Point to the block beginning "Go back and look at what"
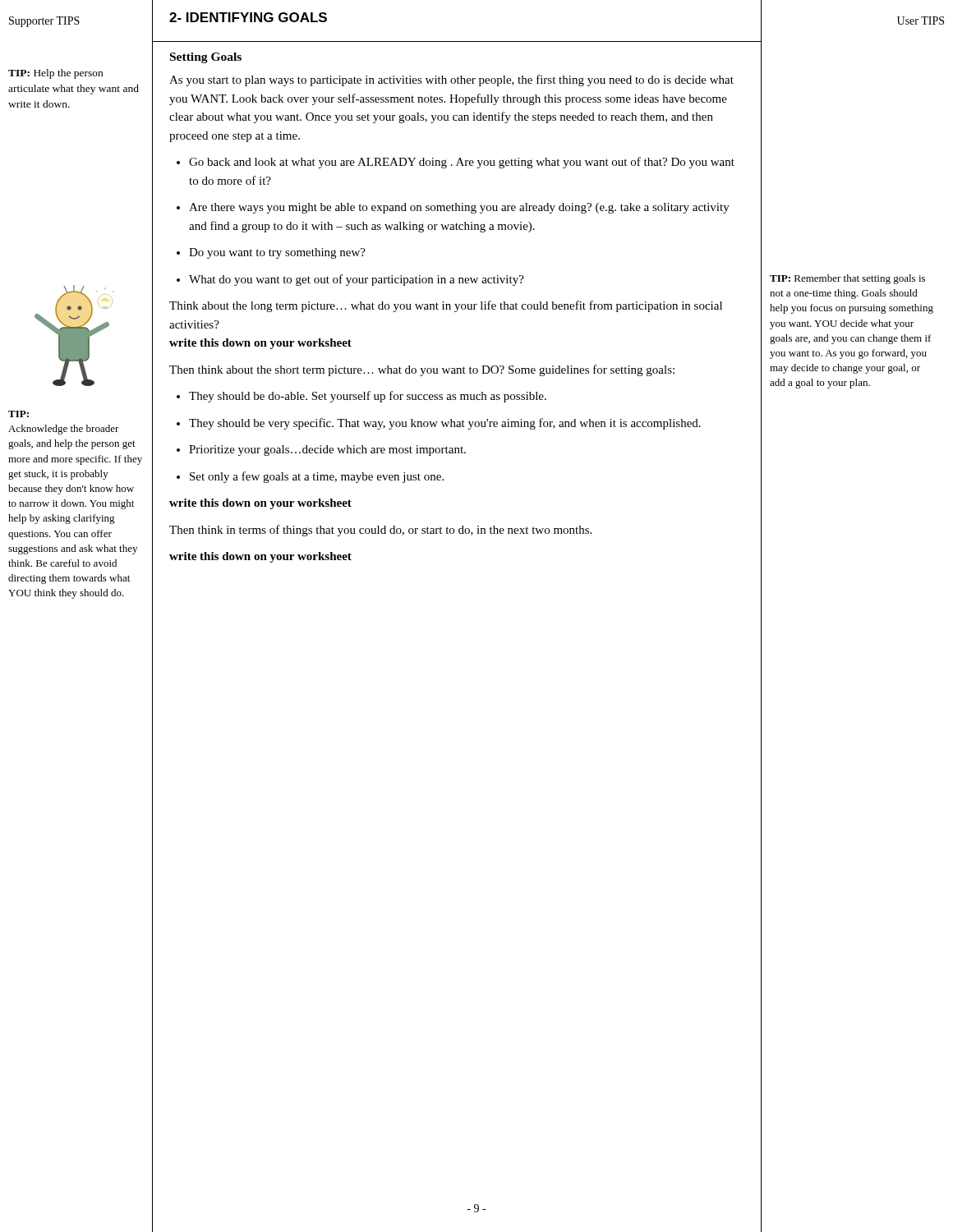953x1232 pixels. pos(462,171)
